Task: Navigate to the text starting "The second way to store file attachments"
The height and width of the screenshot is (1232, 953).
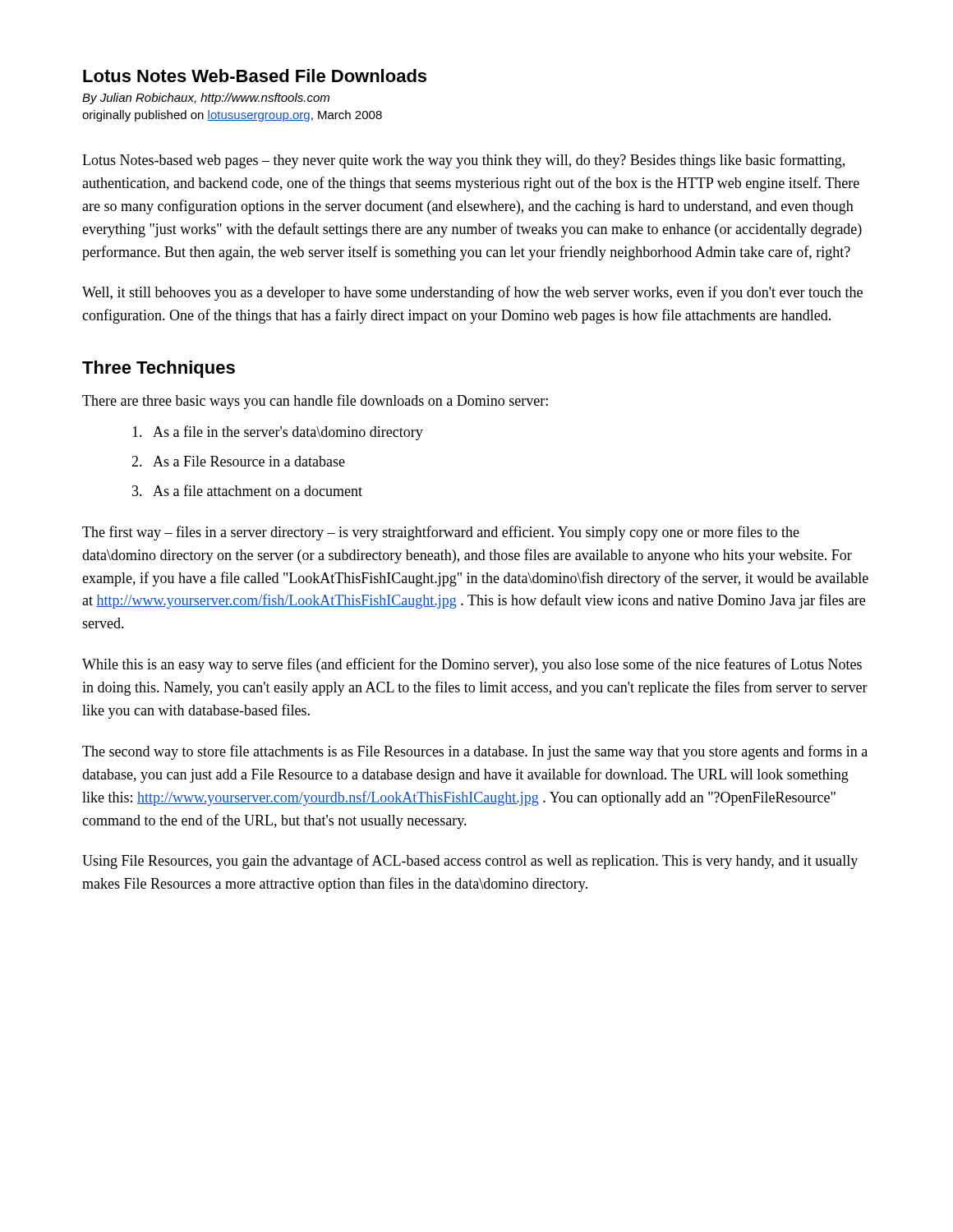Action: coord(475,786)
